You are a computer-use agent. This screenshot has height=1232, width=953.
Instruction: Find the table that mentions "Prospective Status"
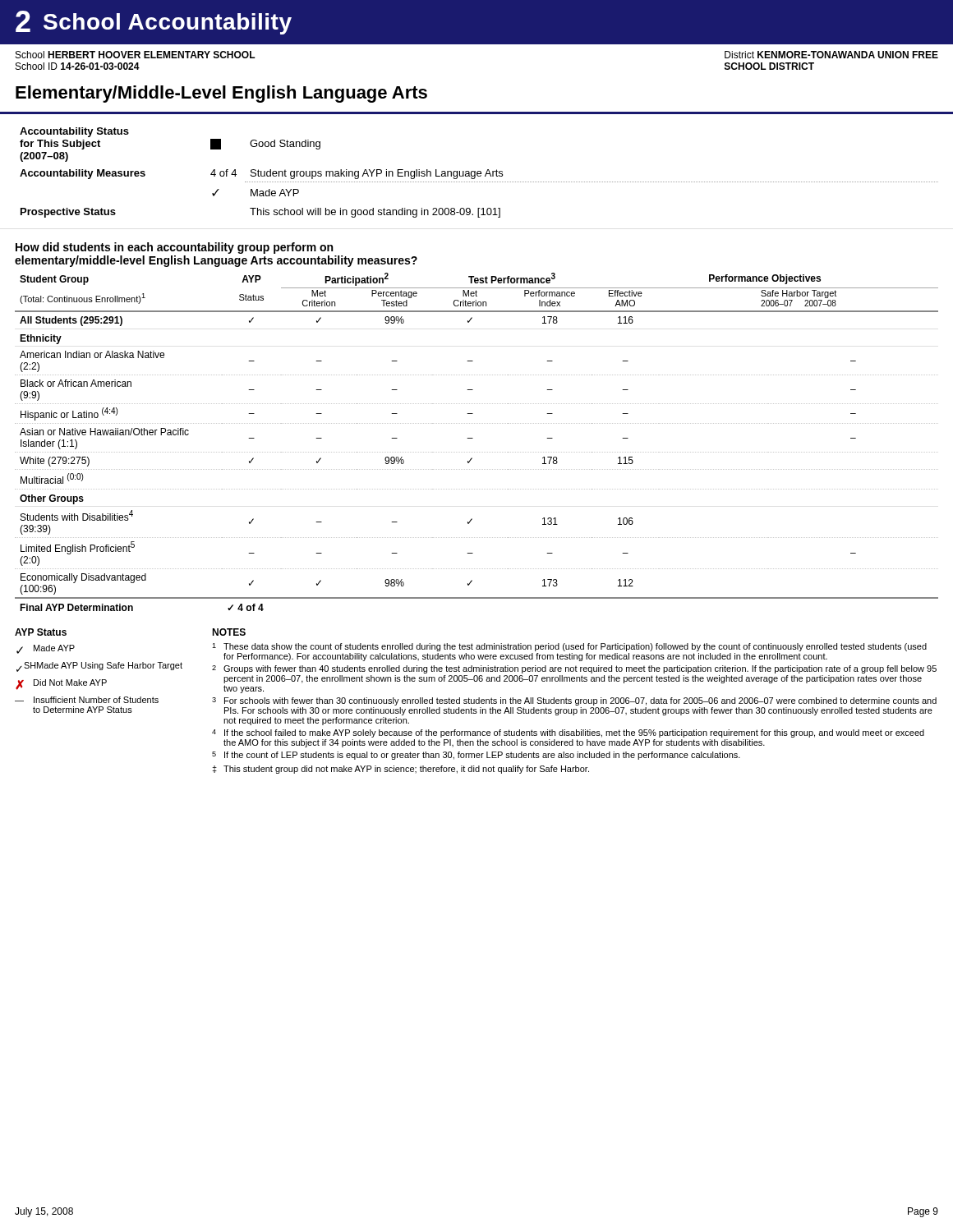coord(476,171)
